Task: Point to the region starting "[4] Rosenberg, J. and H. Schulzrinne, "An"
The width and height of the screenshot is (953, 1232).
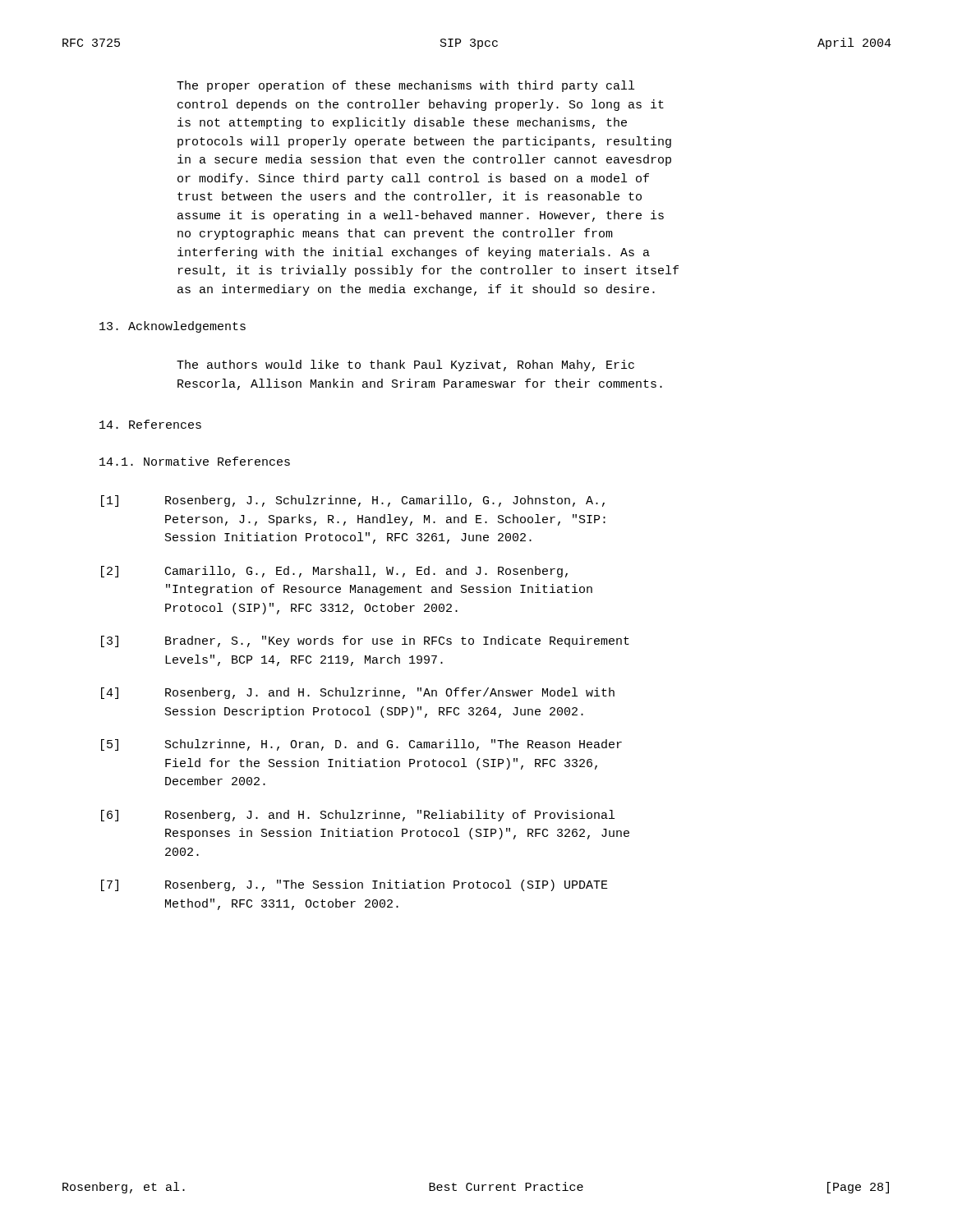Action: (x=476, y=703)
